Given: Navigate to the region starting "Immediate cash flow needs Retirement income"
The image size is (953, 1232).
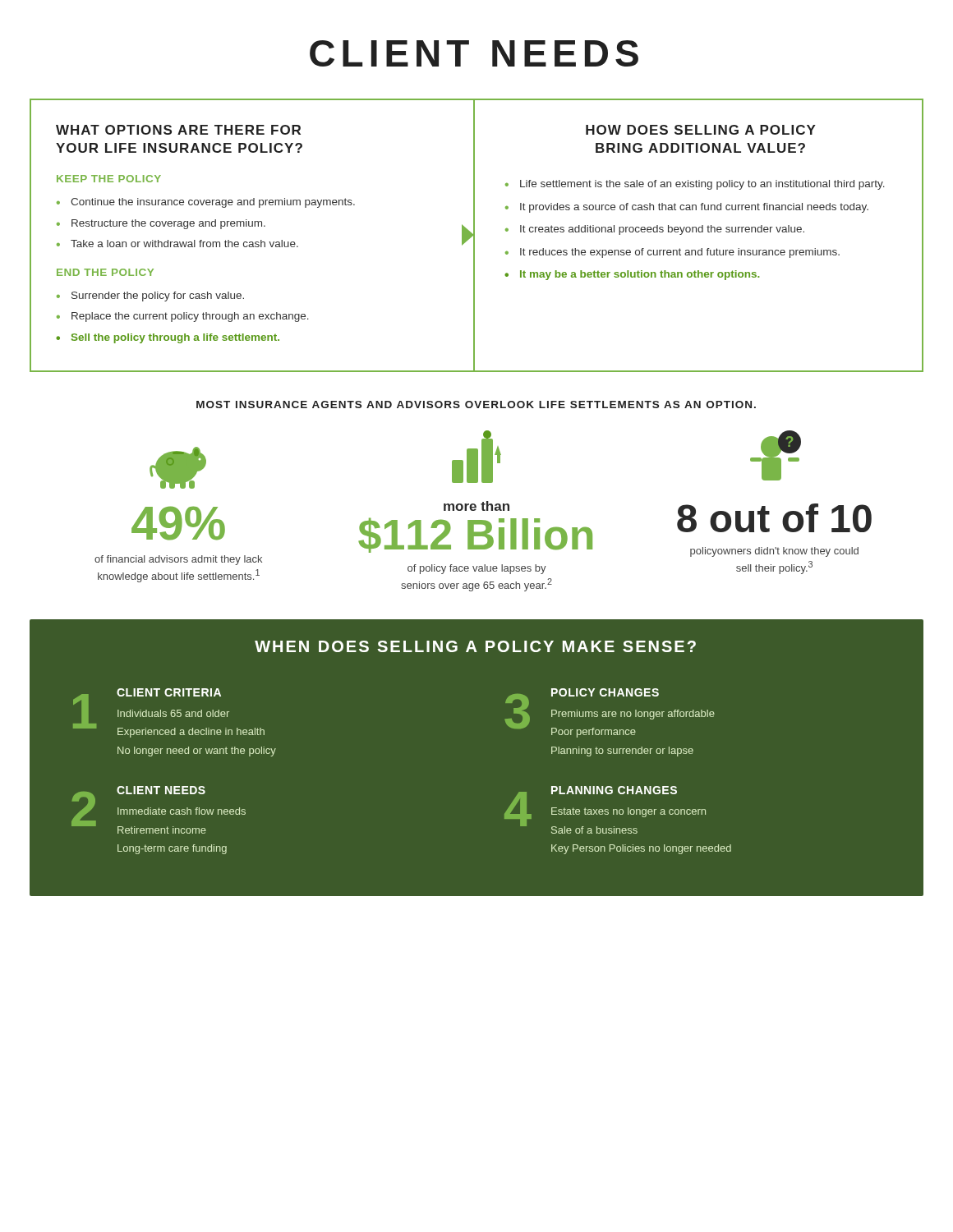Looking at the screenshot, I should pyautogui.click(x=181, y=830).
